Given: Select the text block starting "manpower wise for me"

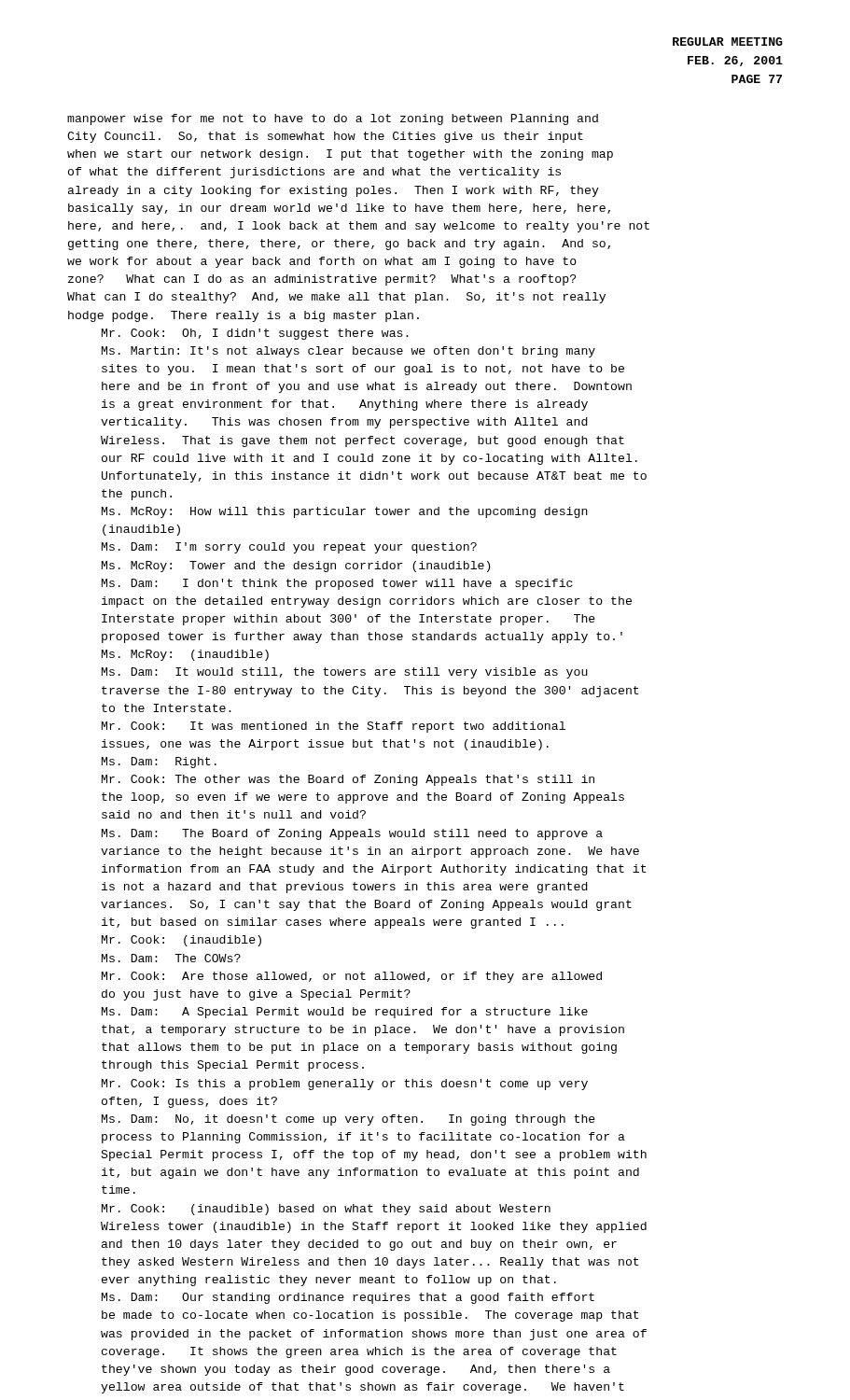Looking at the screenshot, I should coord(425,755).
